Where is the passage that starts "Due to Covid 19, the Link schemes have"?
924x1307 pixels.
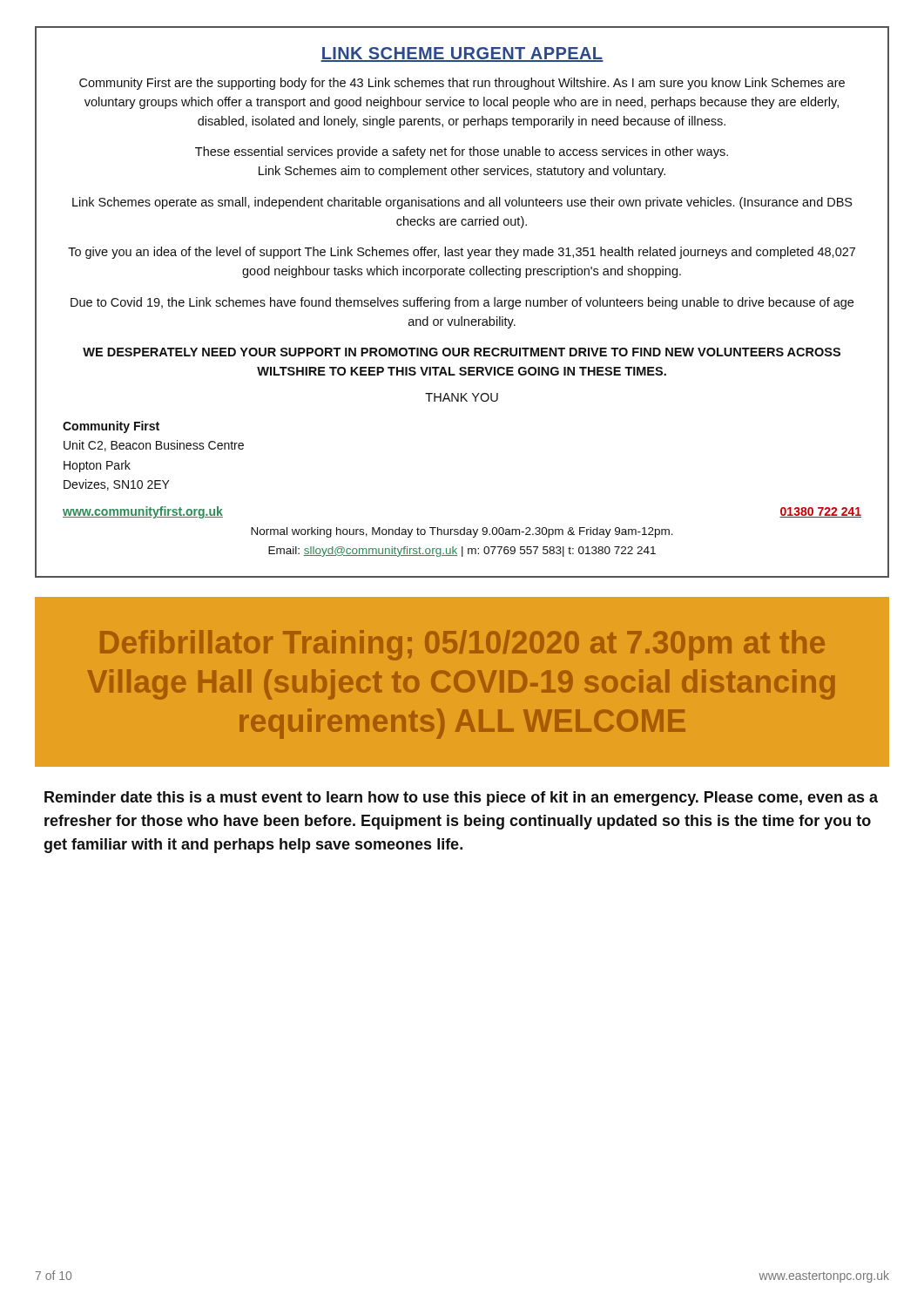tap(462, 312)
